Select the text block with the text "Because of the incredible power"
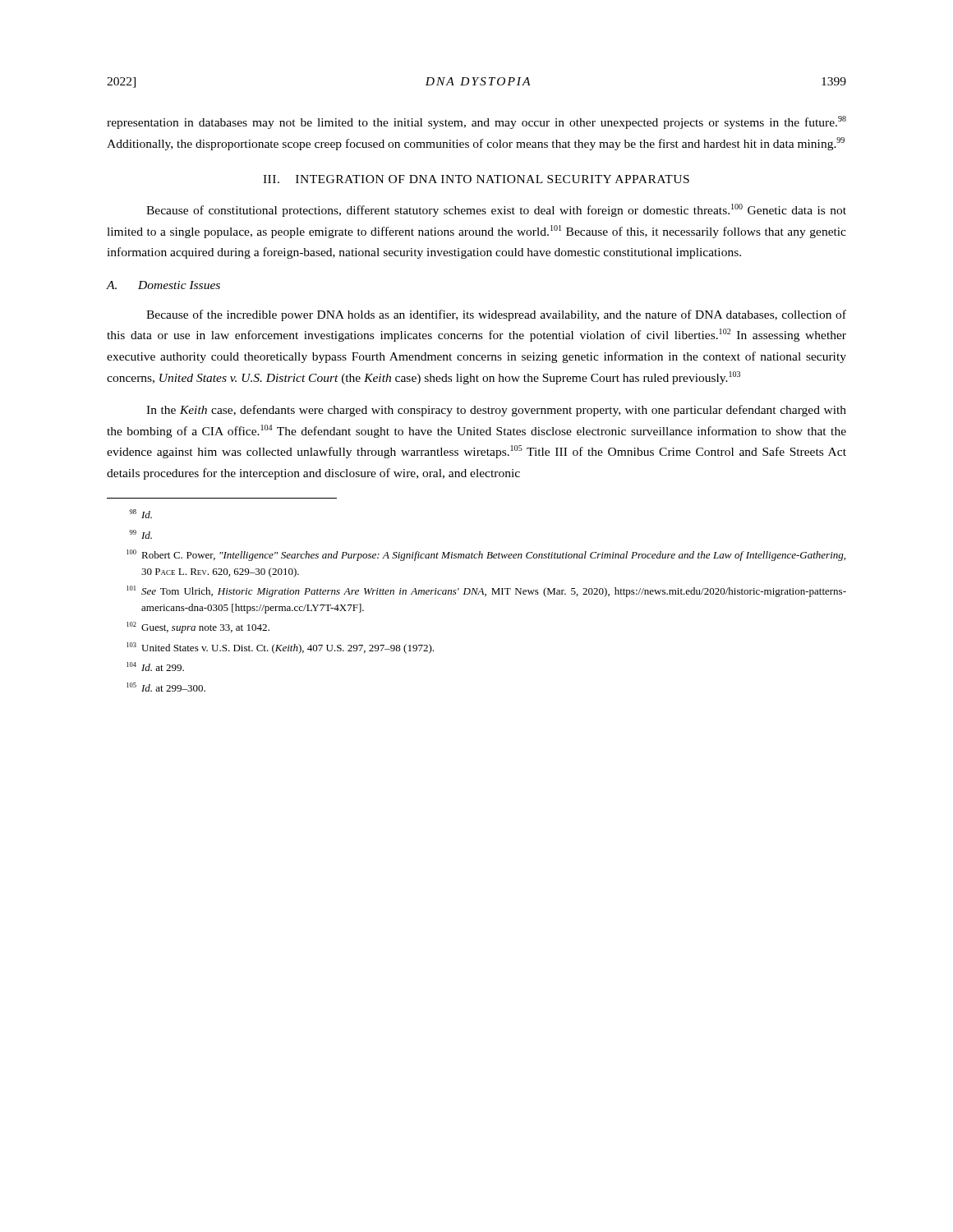This screenshot has height=1232, width=953. (476, 393)
